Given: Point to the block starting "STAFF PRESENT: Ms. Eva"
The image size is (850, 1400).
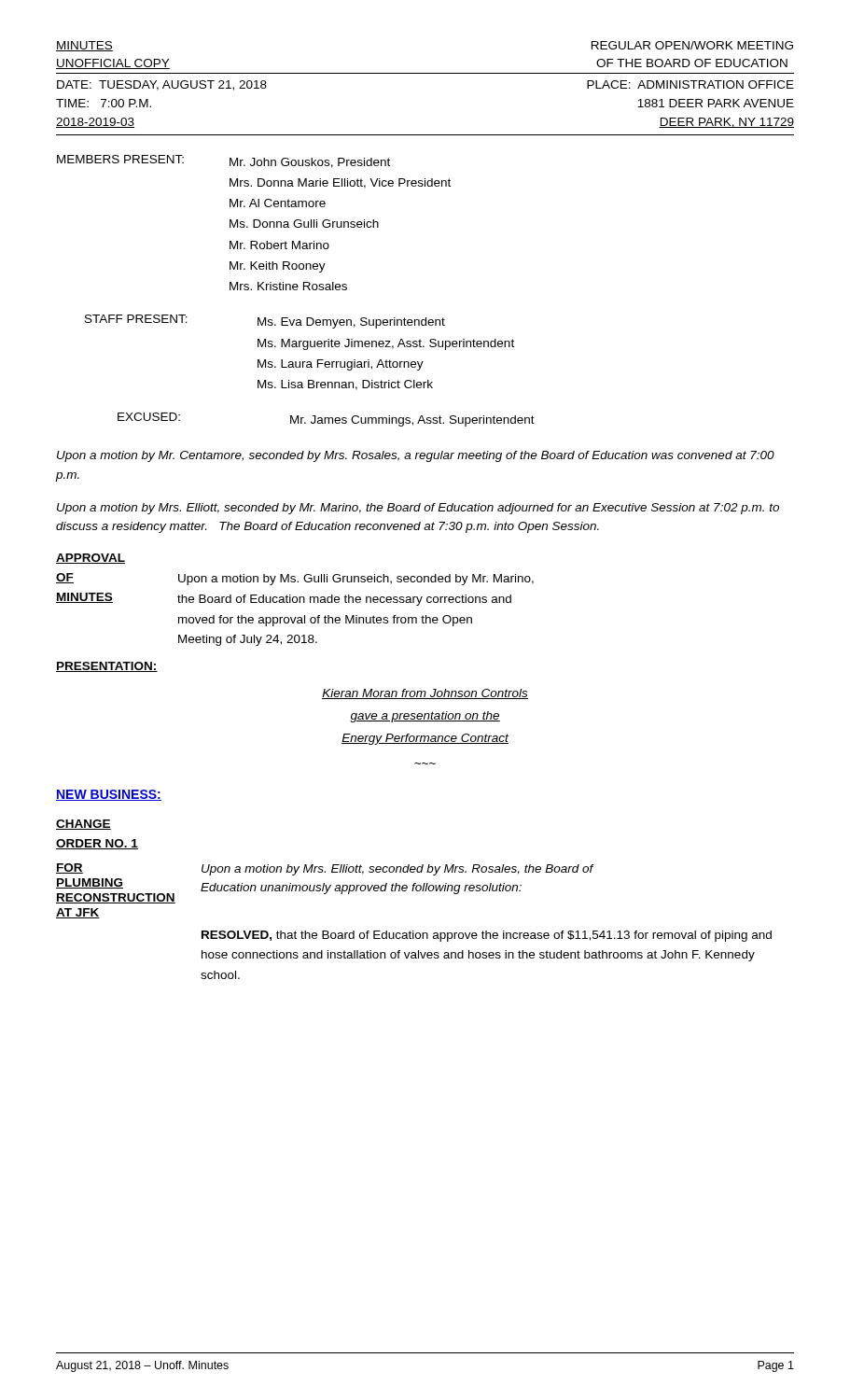Looking at the screenshot, I should [x=285, y=354].
